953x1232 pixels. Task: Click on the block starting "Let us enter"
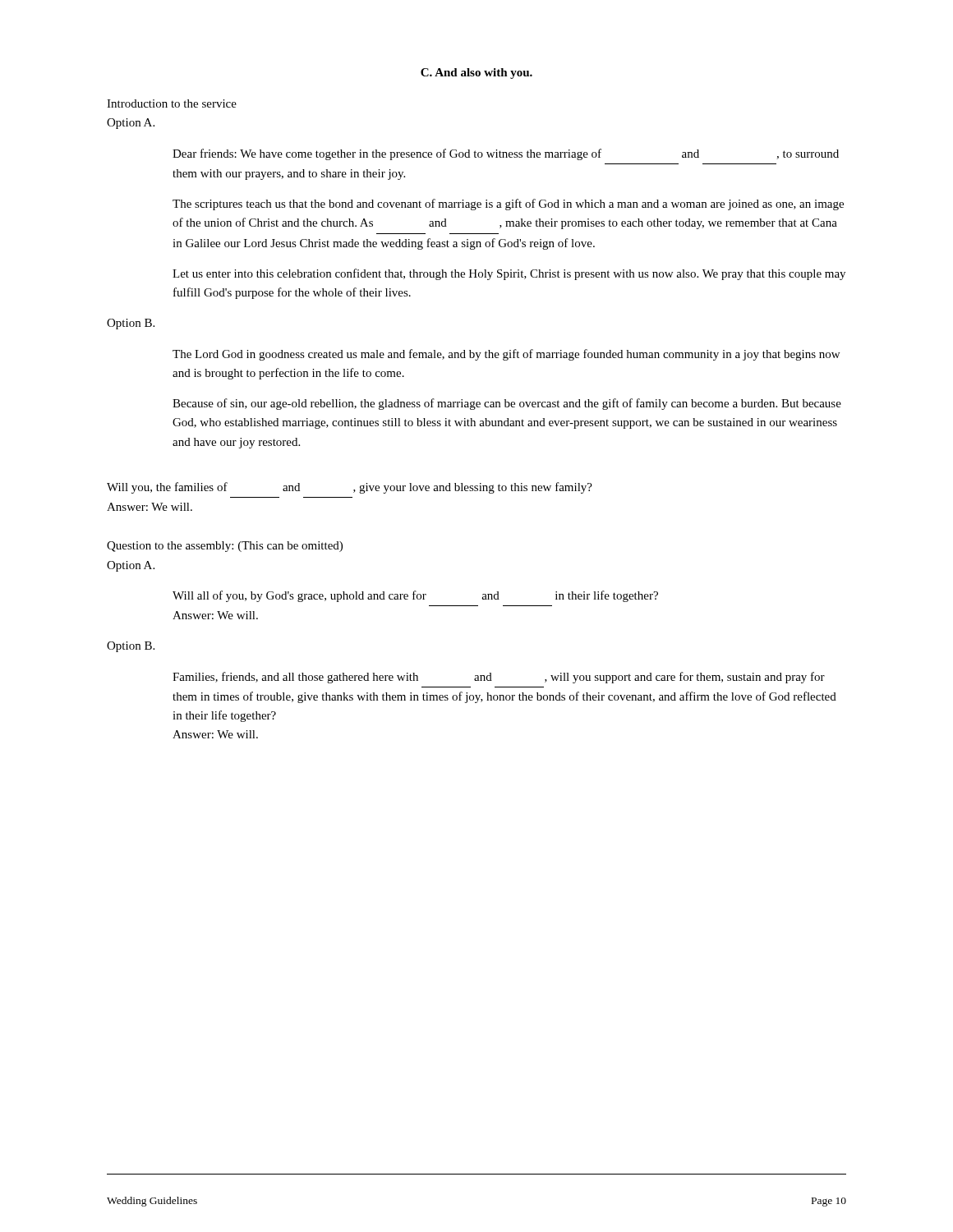[509, 283]
